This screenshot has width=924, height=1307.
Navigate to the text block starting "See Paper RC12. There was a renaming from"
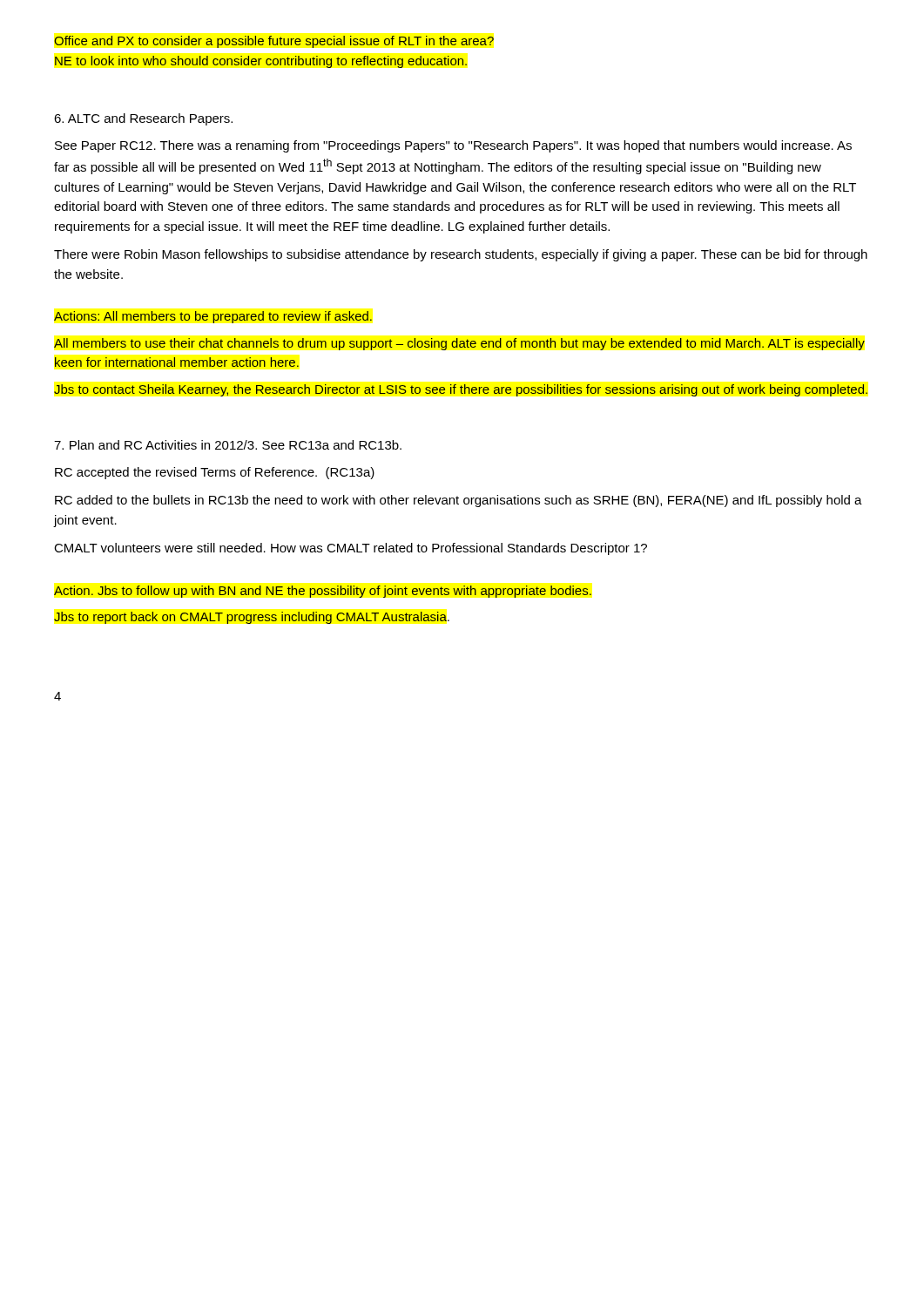455,185
